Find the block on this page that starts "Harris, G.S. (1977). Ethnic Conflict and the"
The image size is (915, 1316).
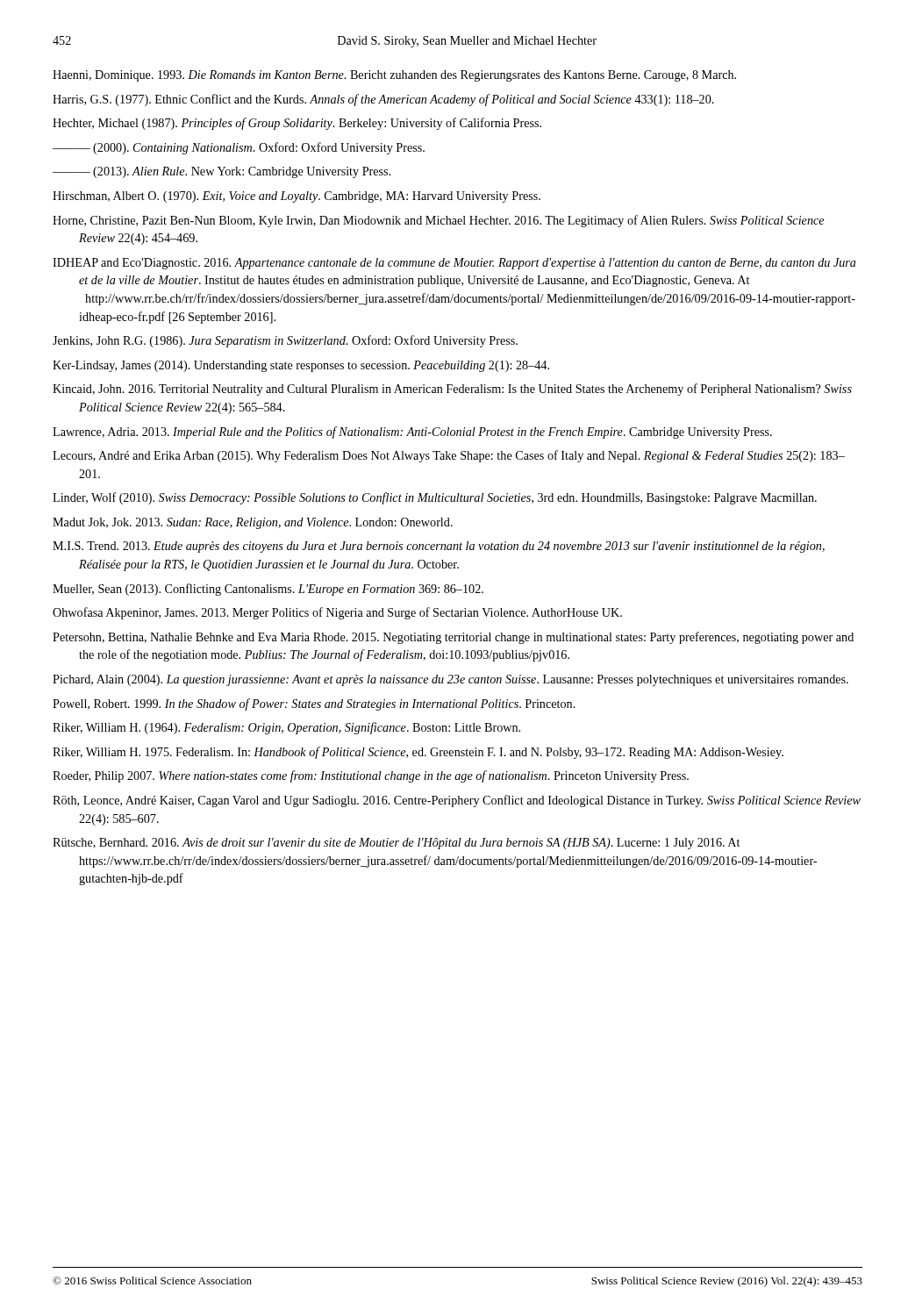pos(383,99)
